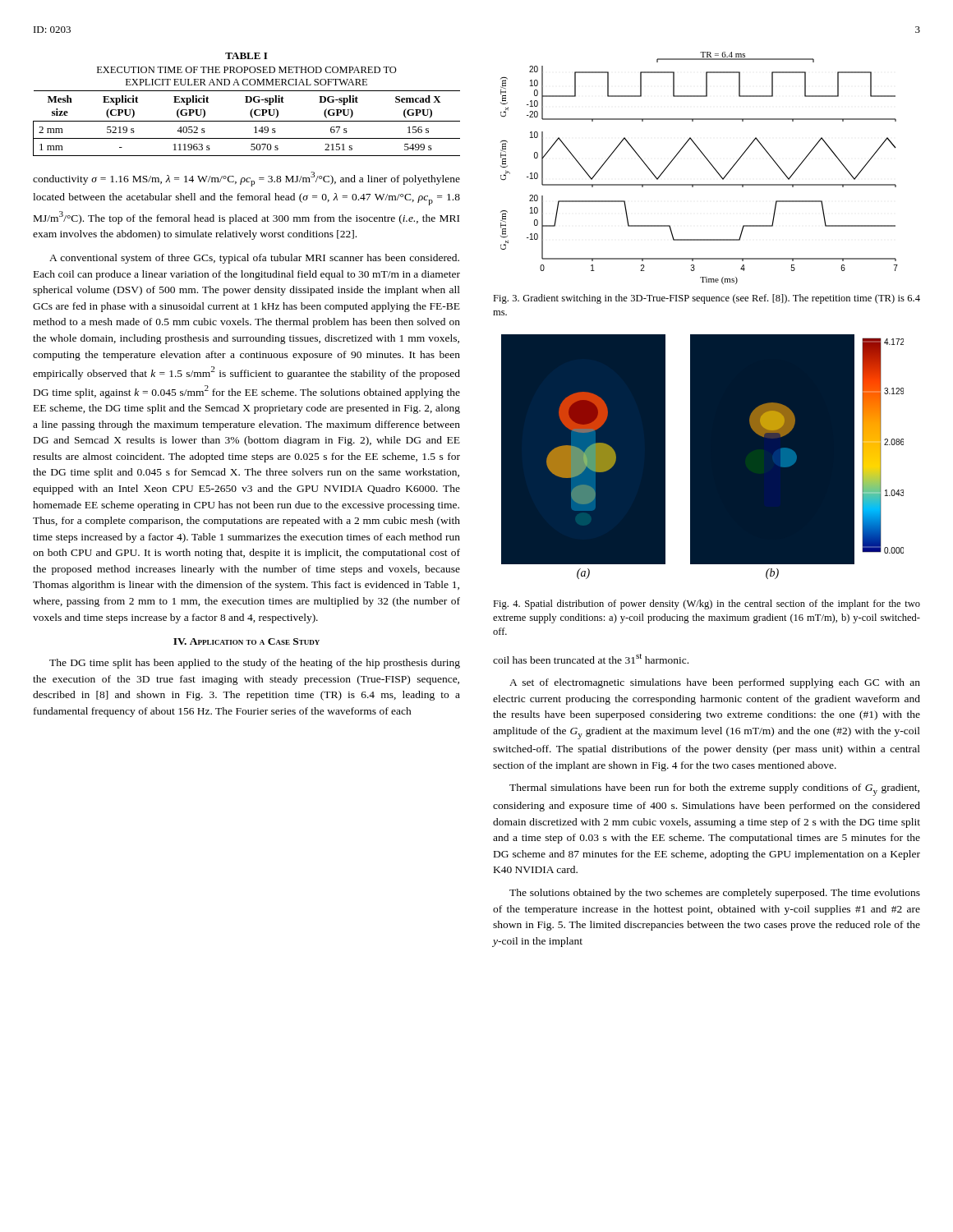Click on the table containing "4052 s"
This screenshot has height=1232, width=953.
(x=246, y=103)
